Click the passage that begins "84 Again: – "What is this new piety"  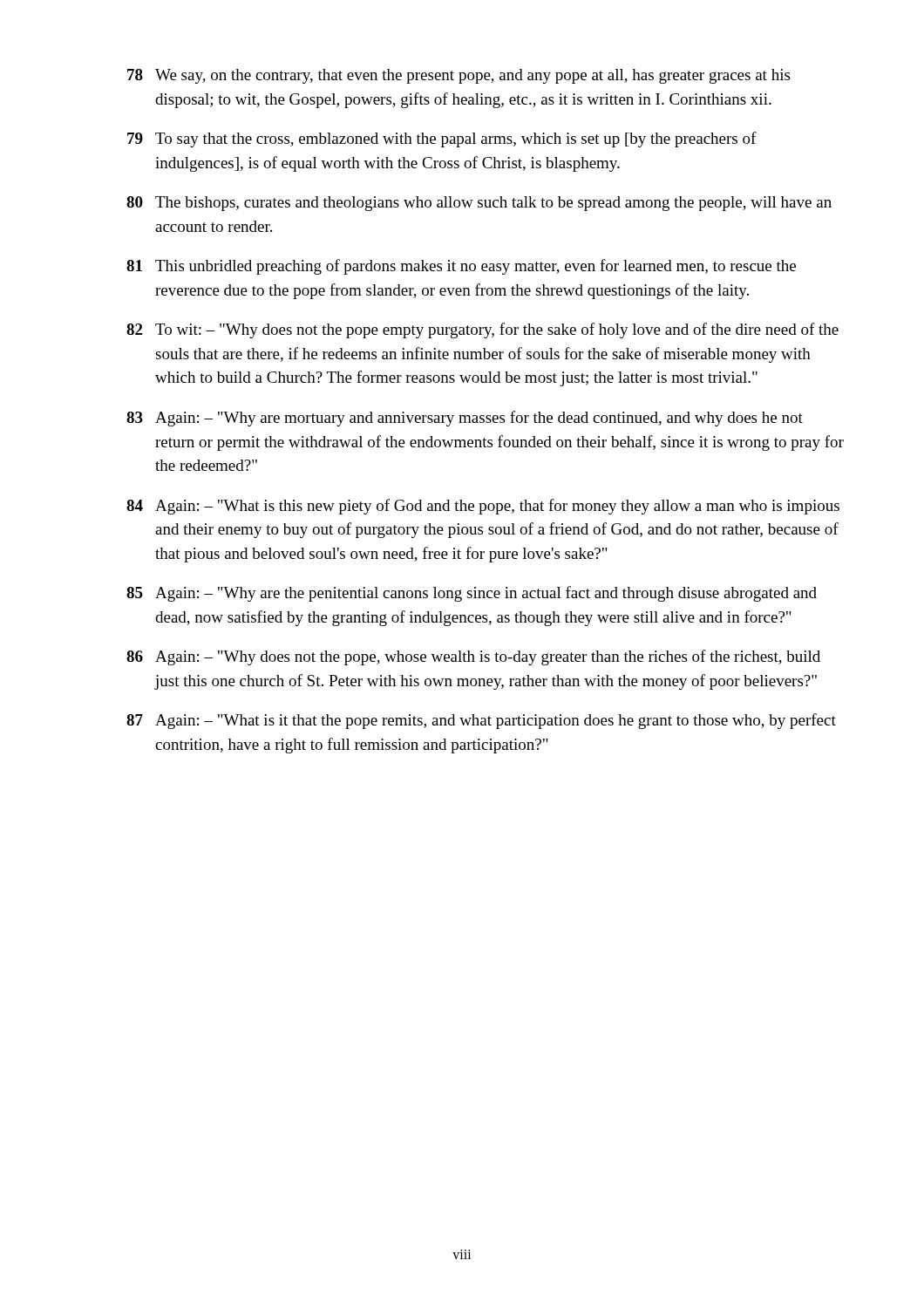[x=470, y=529]
